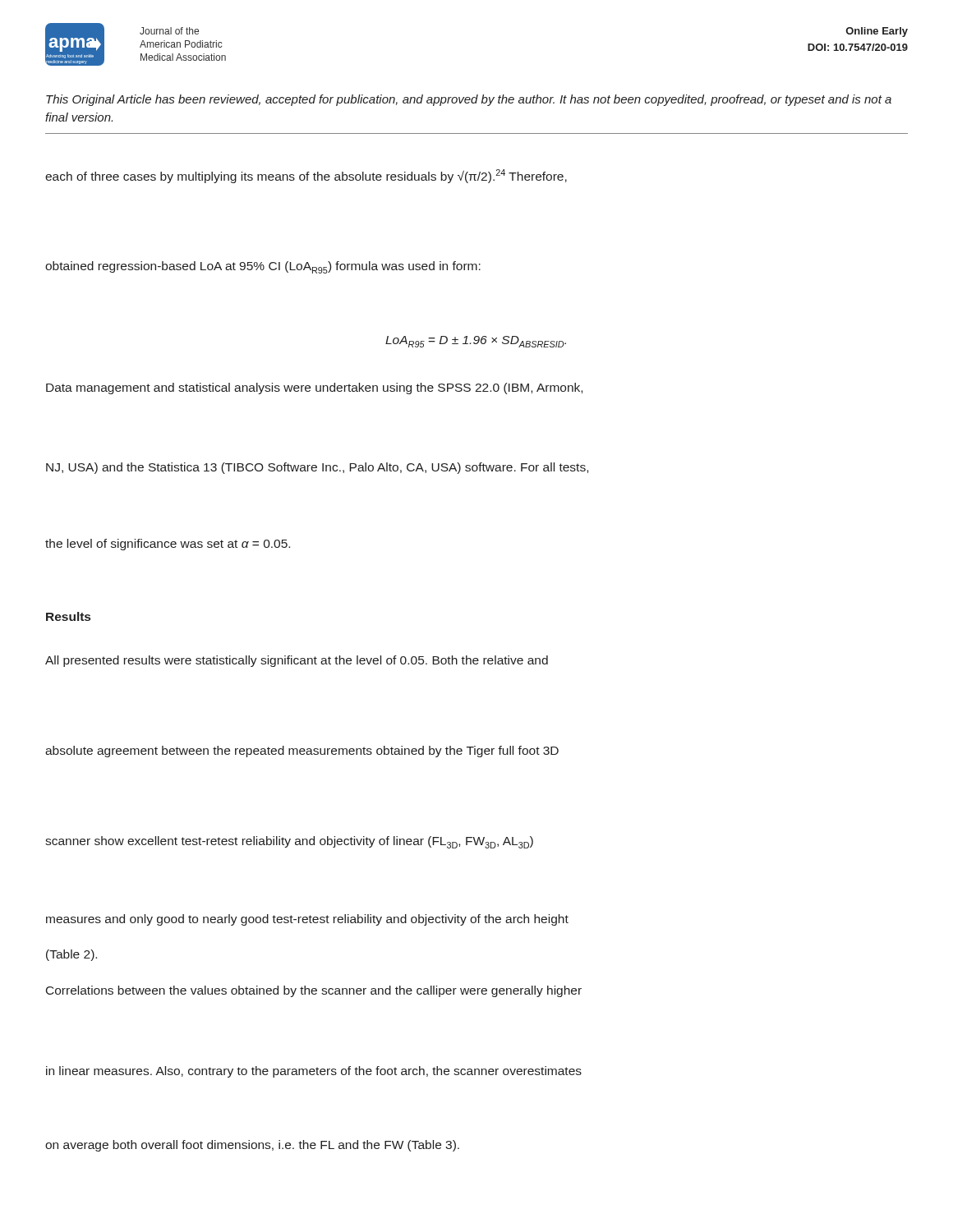953x1232 pixels.
Task: Select the section header
Action: click(x=68, y=616)
